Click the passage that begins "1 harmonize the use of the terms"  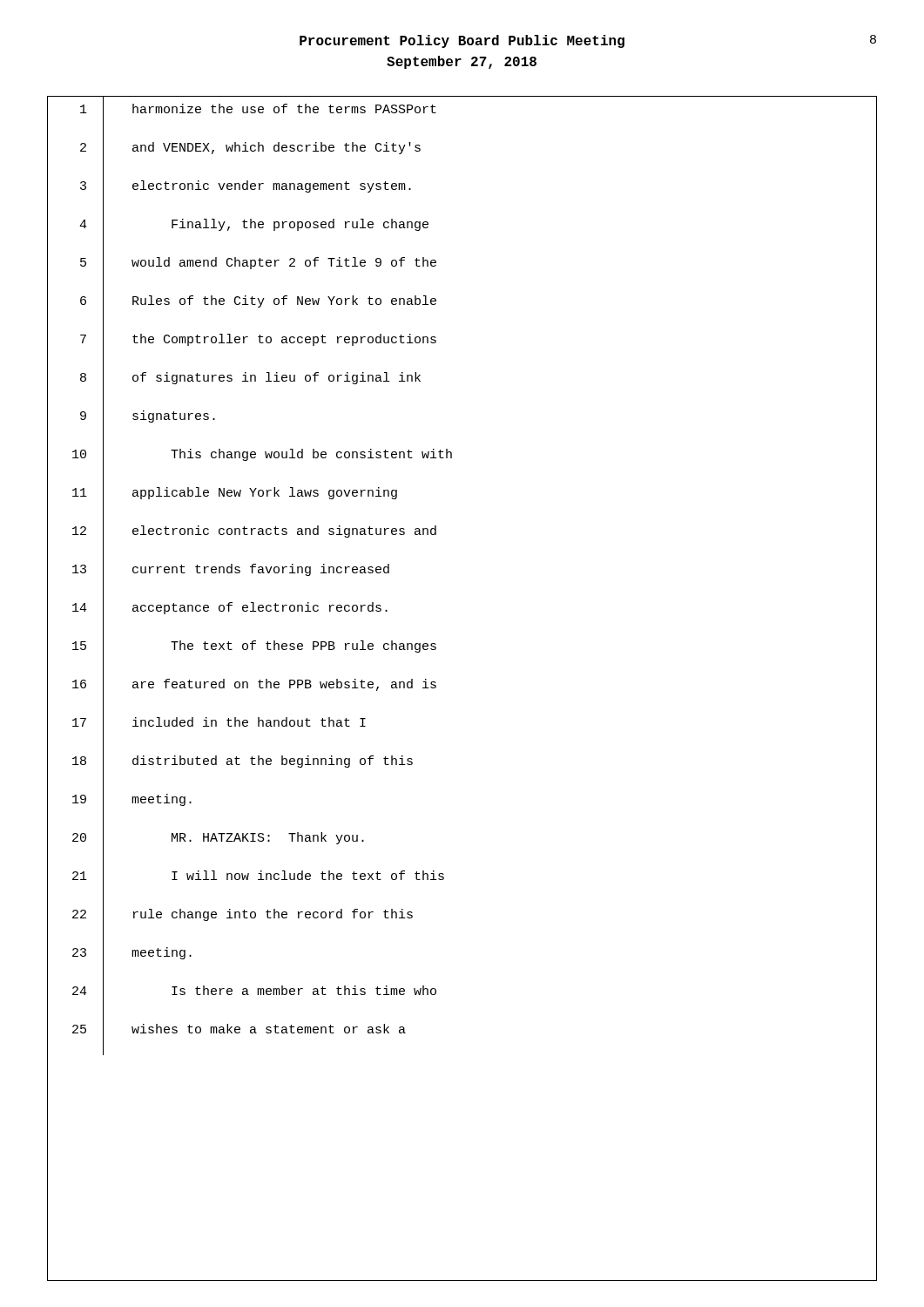[462, 576]
